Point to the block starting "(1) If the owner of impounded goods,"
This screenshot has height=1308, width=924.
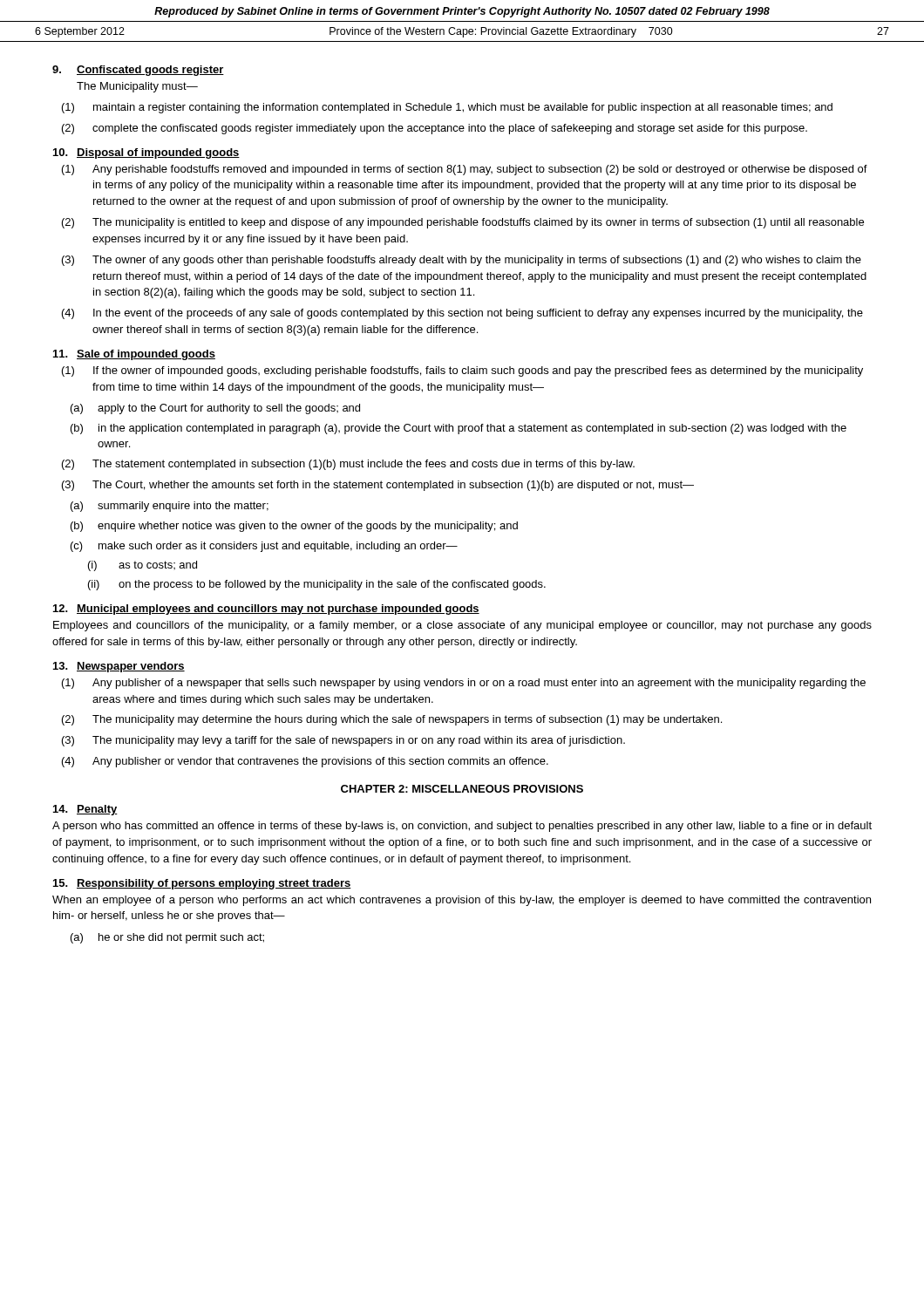click(462, 379)
